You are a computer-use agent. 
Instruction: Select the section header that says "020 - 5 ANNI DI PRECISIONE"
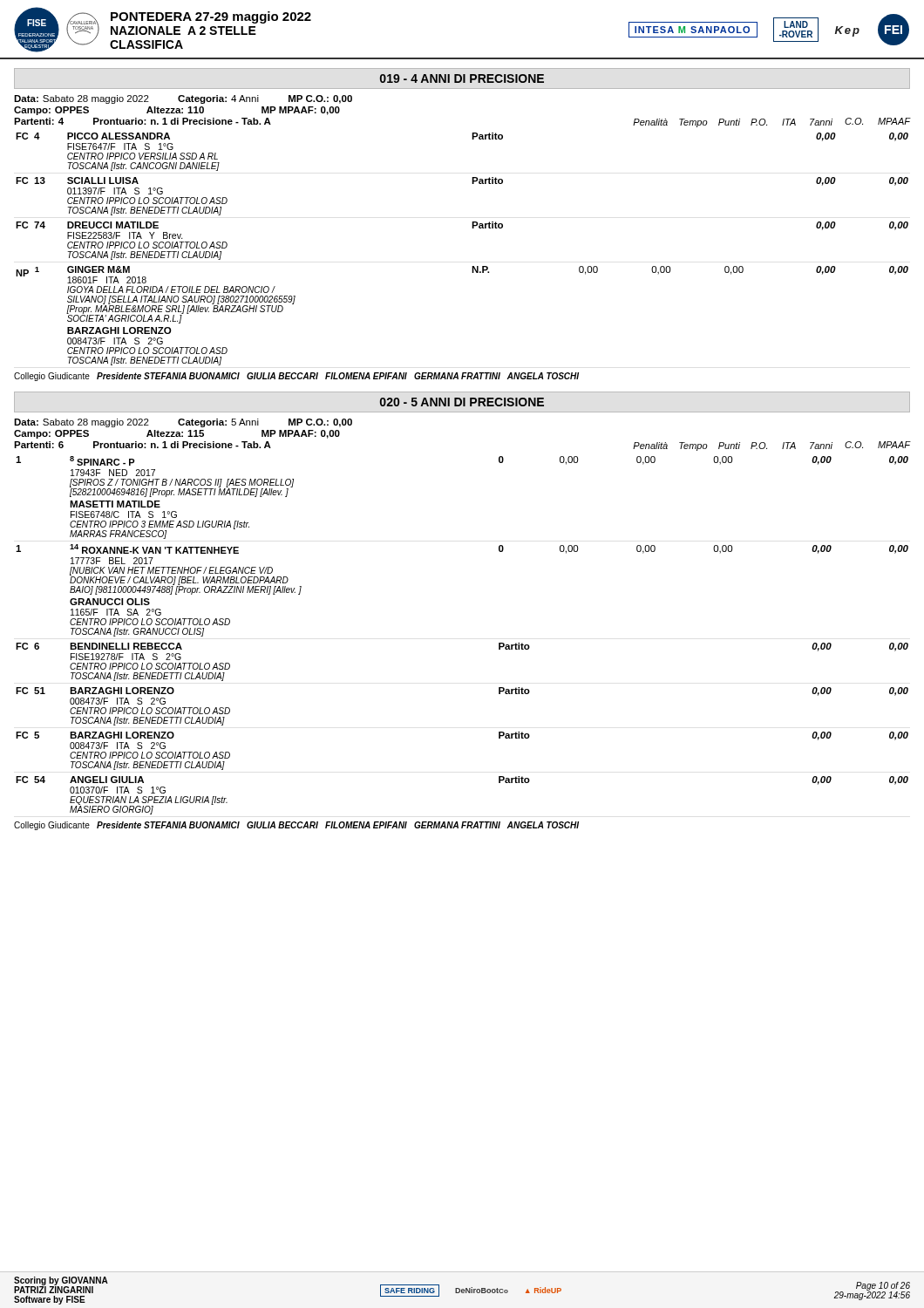click(x=462, y=402)
